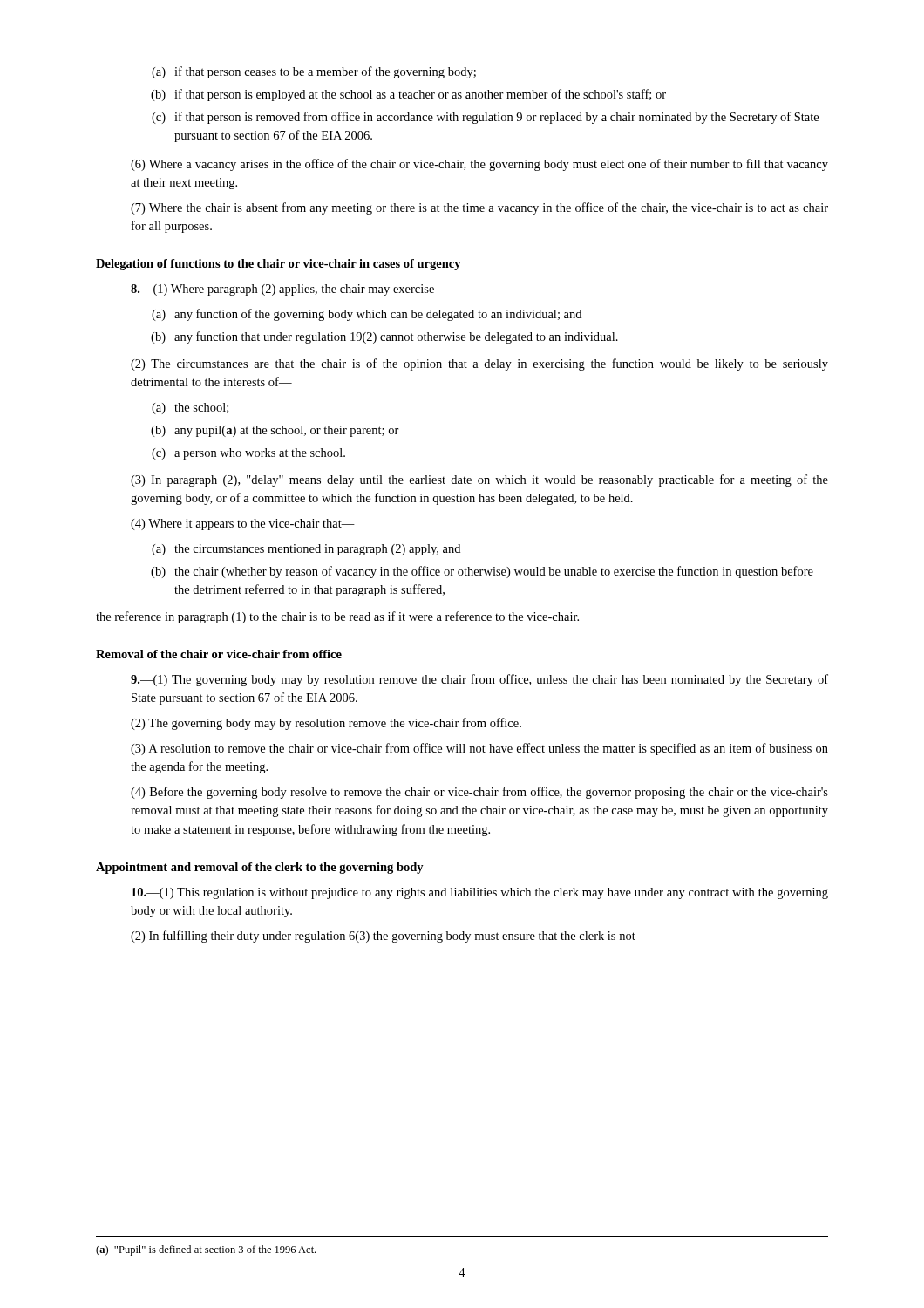Navigate to the region starting "Delegation of functions"
Screen dimensions: 1308x924
click(x=278, y=263)
